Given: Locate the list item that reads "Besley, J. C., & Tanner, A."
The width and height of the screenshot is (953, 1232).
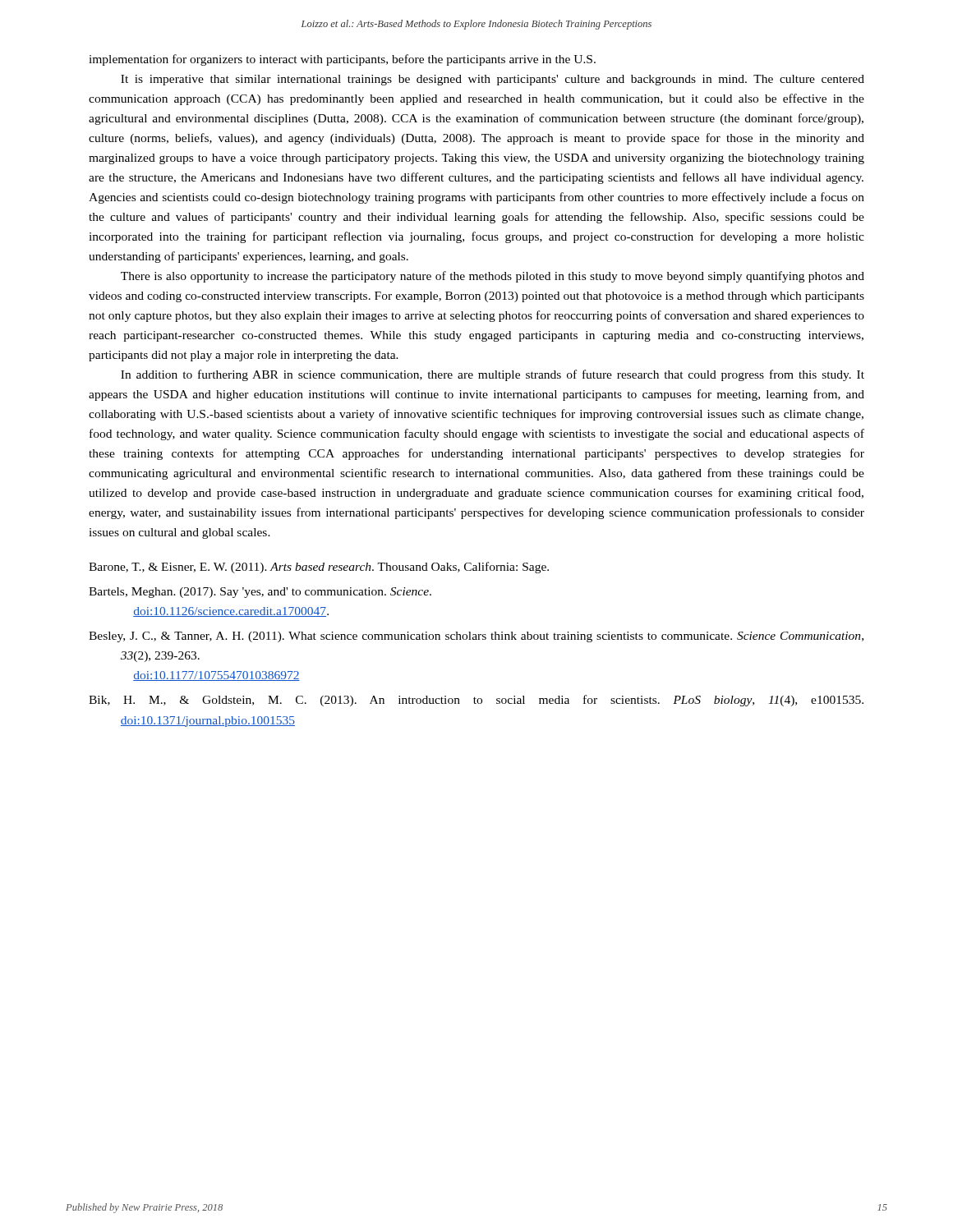Looking at the screenshot, I should pyautogui.click(x=476, y=637).
